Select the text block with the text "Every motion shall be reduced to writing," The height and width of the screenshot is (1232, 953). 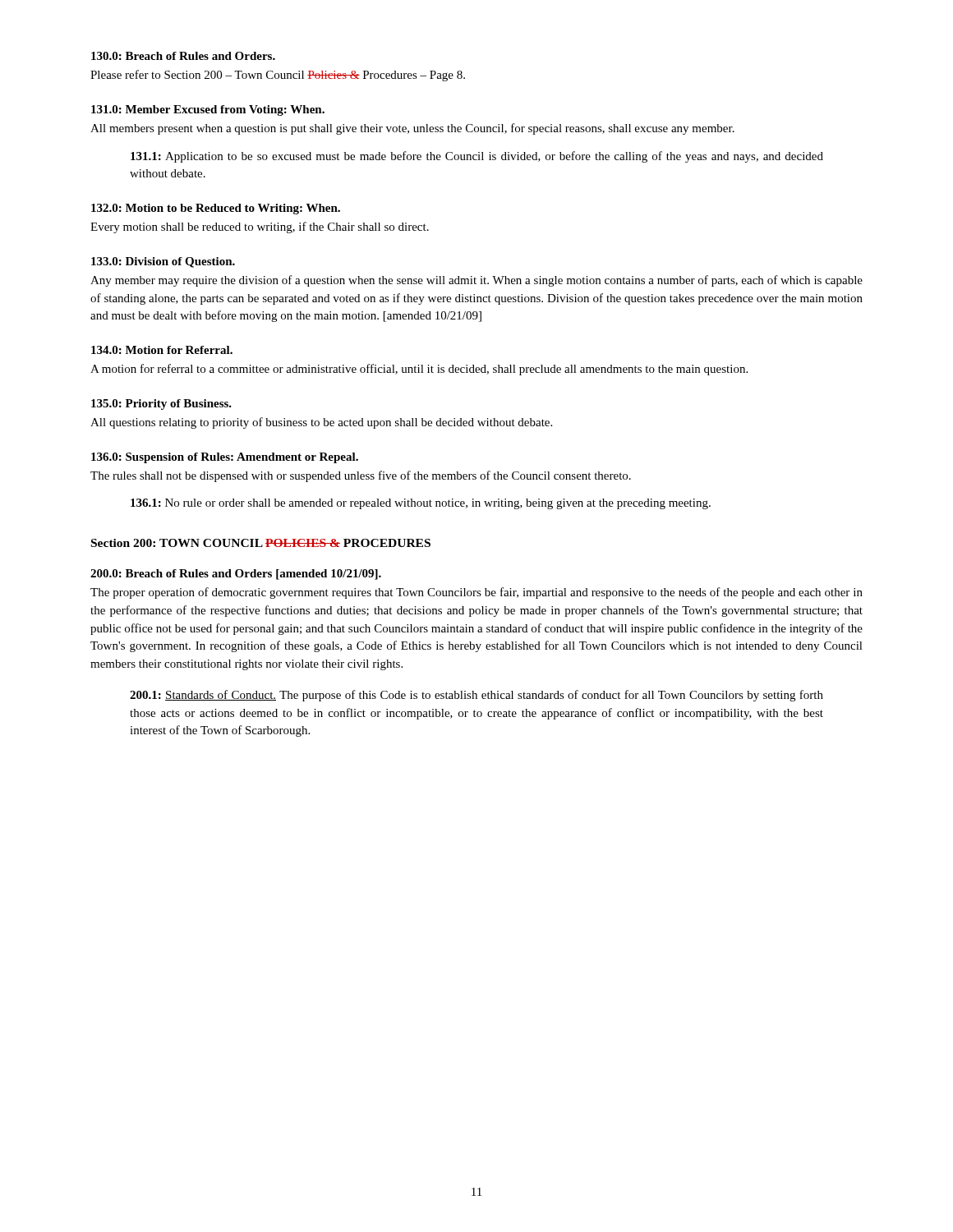[260, 227]
